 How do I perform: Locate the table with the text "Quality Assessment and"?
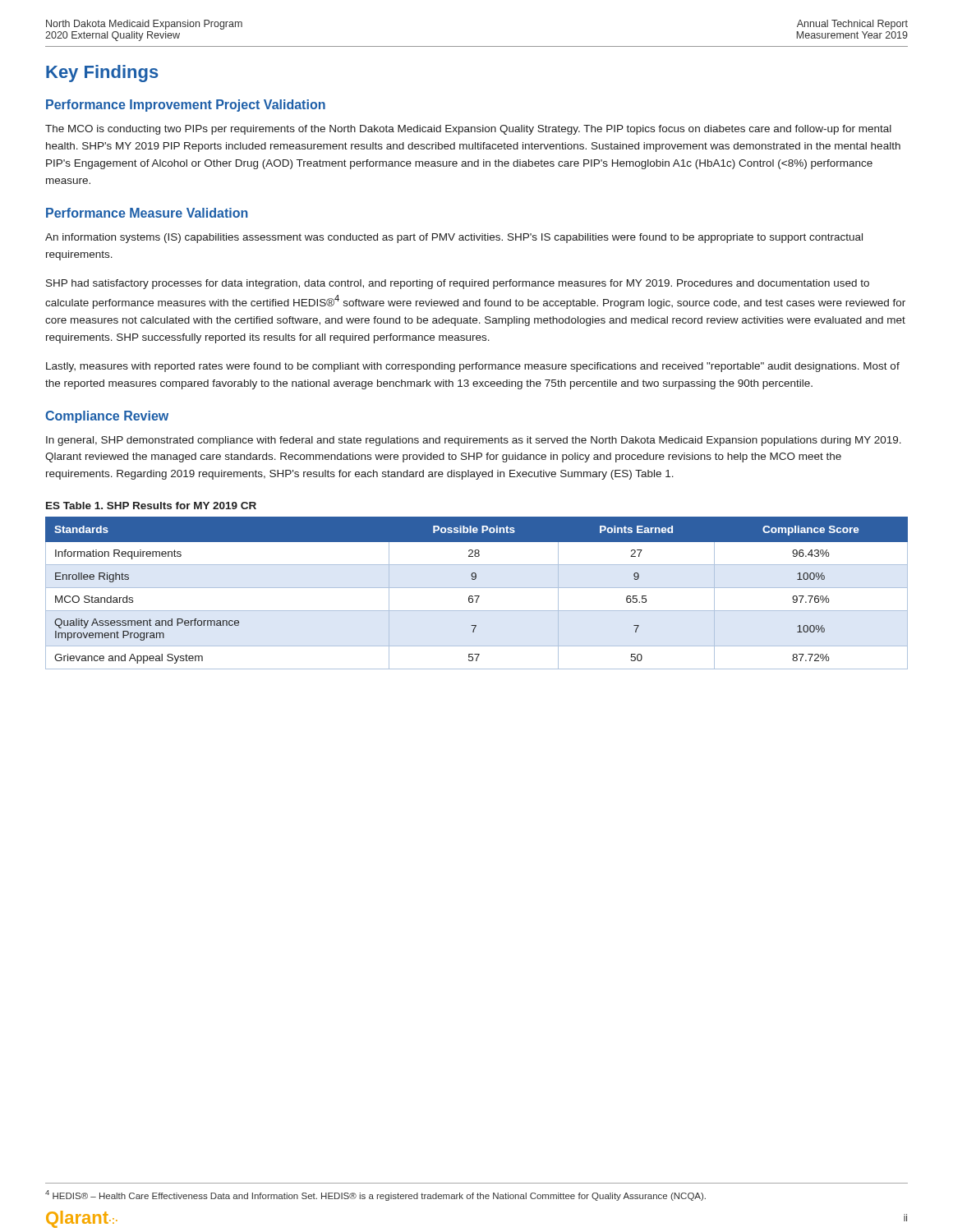476,593
